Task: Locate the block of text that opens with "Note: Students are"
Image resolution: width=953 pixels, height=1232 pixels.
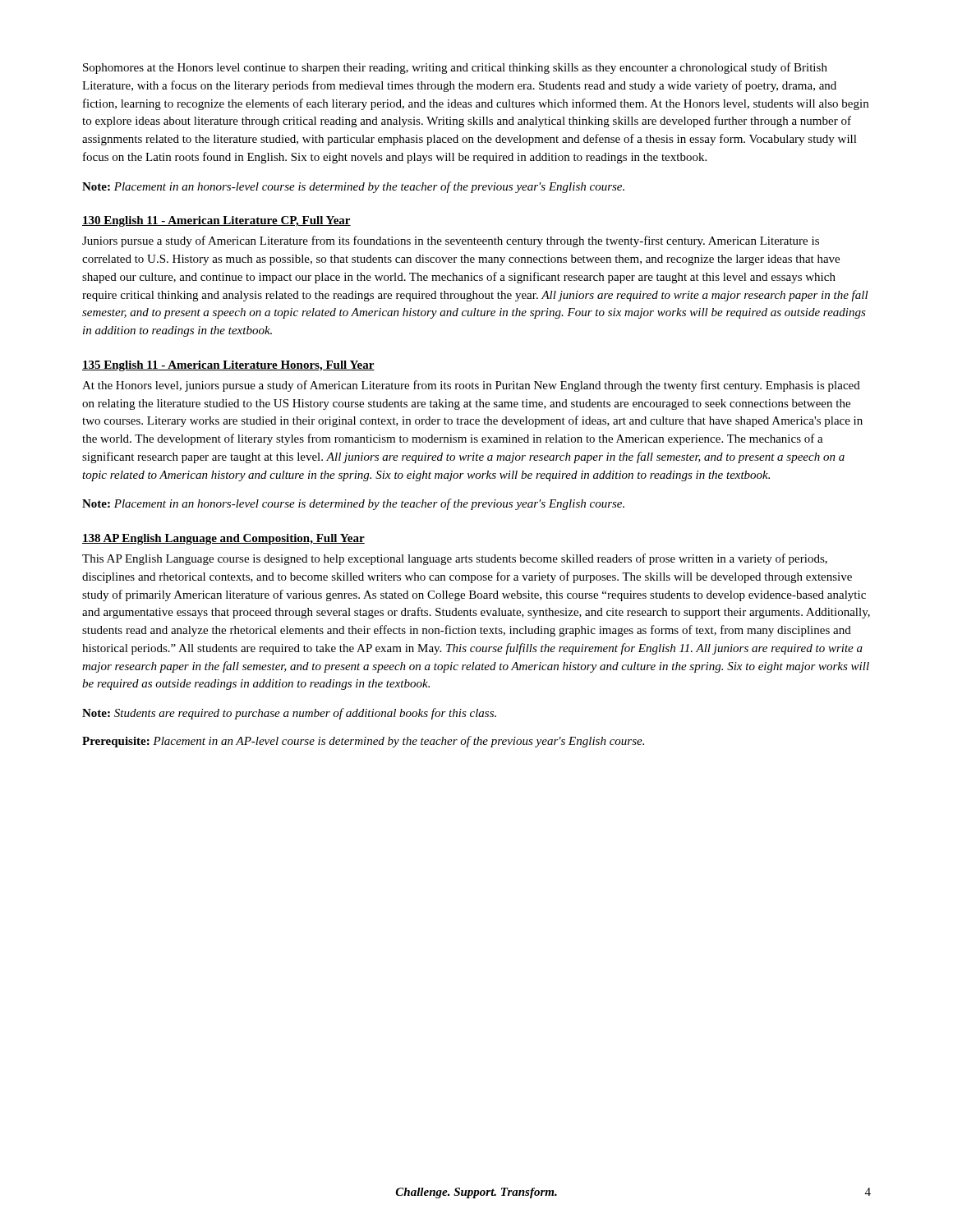Action: 290,713
